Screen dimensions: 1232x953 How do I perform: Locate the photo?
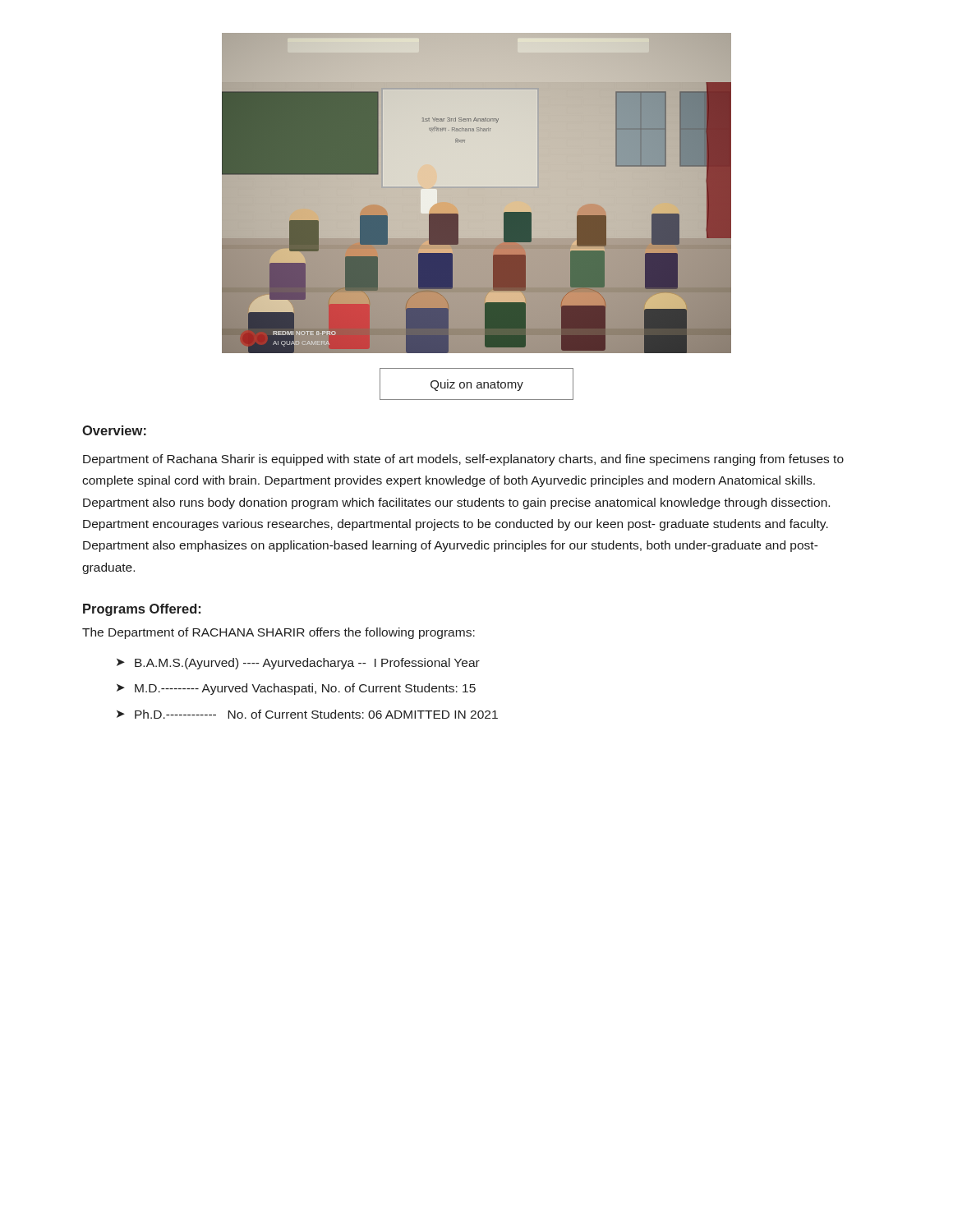tap(476, 193)
